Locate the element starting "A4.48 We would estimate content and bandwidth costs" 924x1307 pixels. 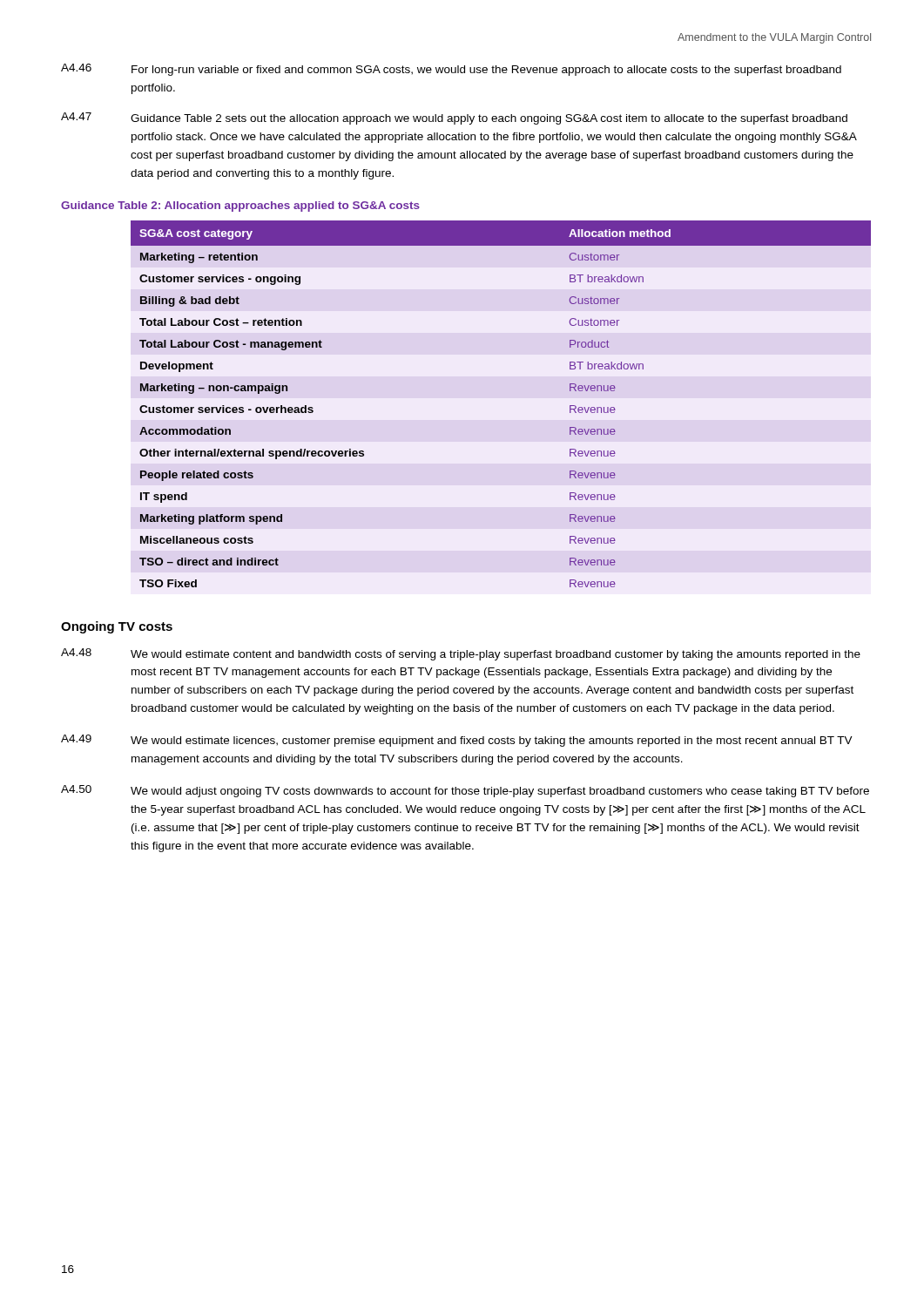click(466, 682)
